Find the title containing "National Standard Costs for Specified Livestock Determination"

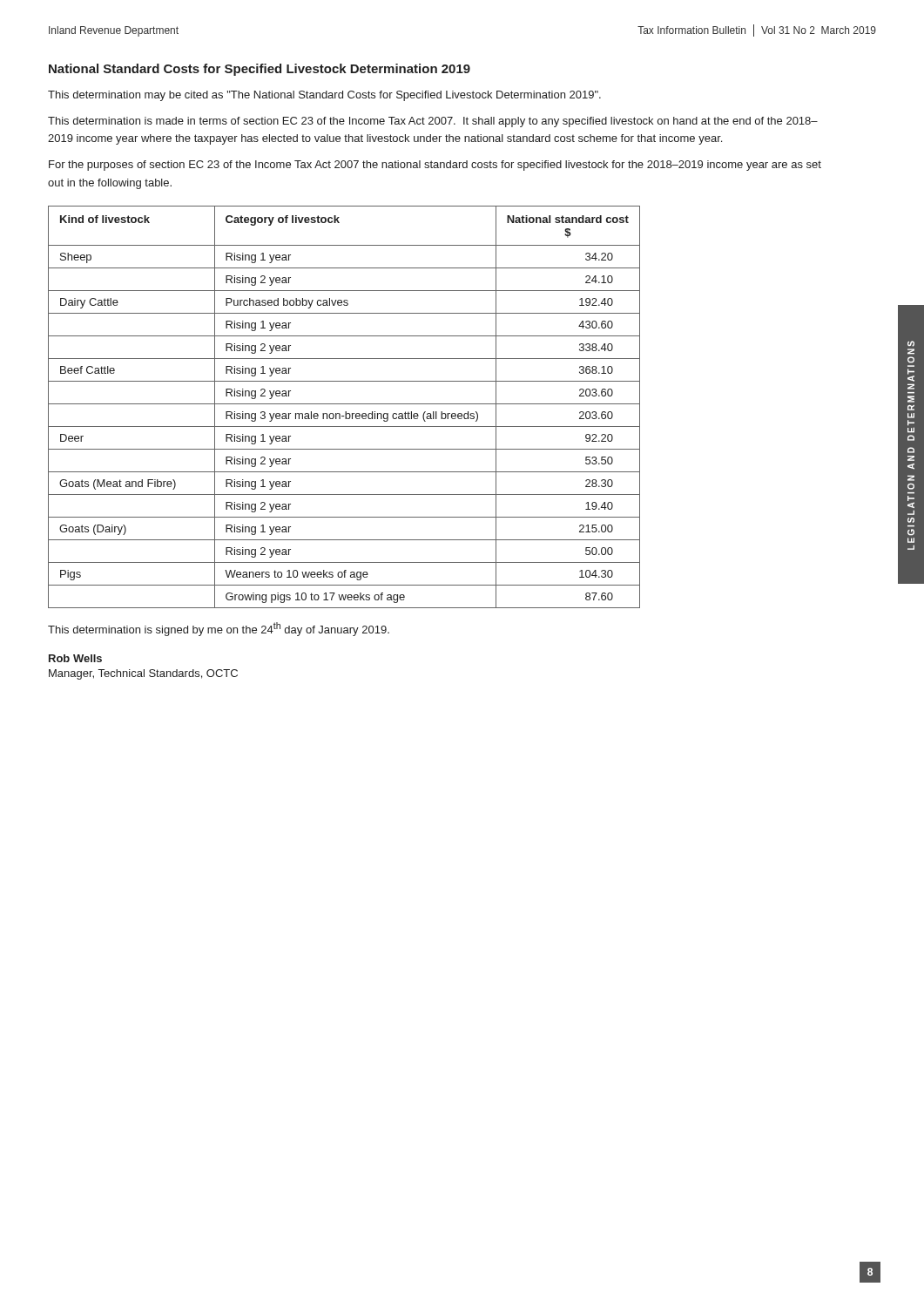click(x=259, y=68)
